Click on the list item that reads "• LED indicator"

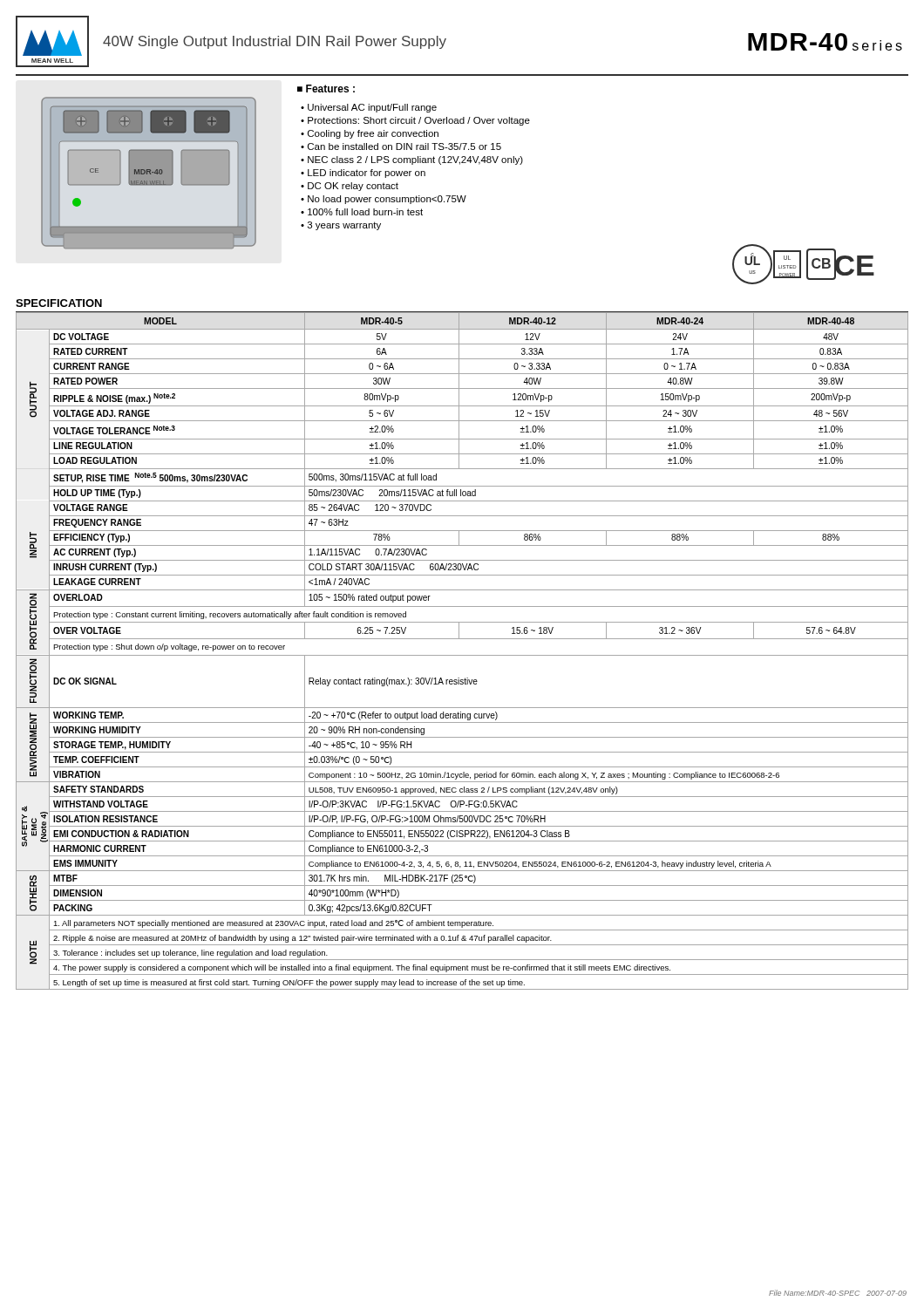pos(363,172)
